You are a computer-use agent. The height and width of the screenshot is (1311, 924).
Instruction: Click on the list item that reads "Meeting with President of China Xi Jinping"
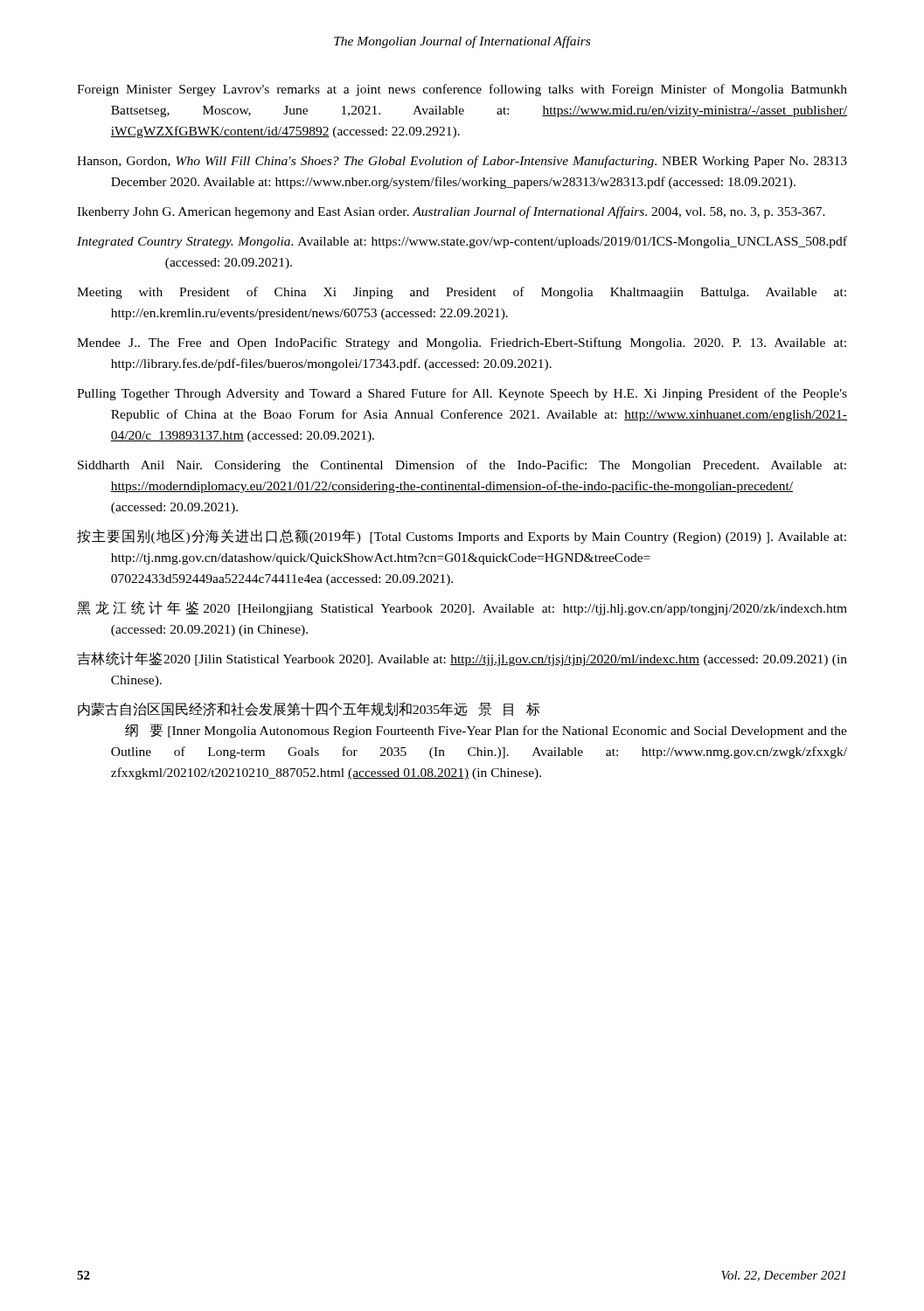pyautogui.click(x=462, y=302)
